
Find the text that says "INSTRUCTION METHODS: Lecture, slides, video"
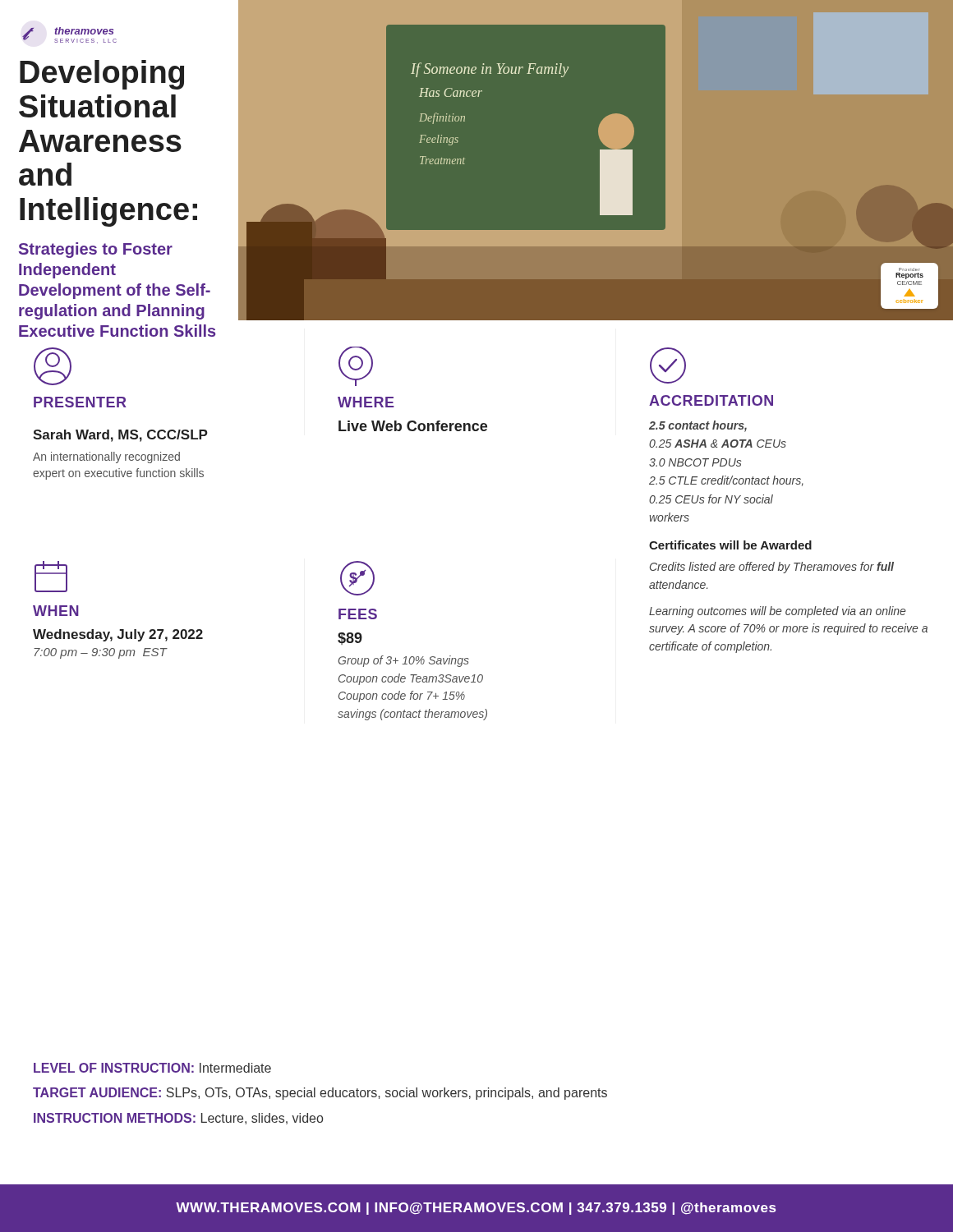(x=178, y=1118)
